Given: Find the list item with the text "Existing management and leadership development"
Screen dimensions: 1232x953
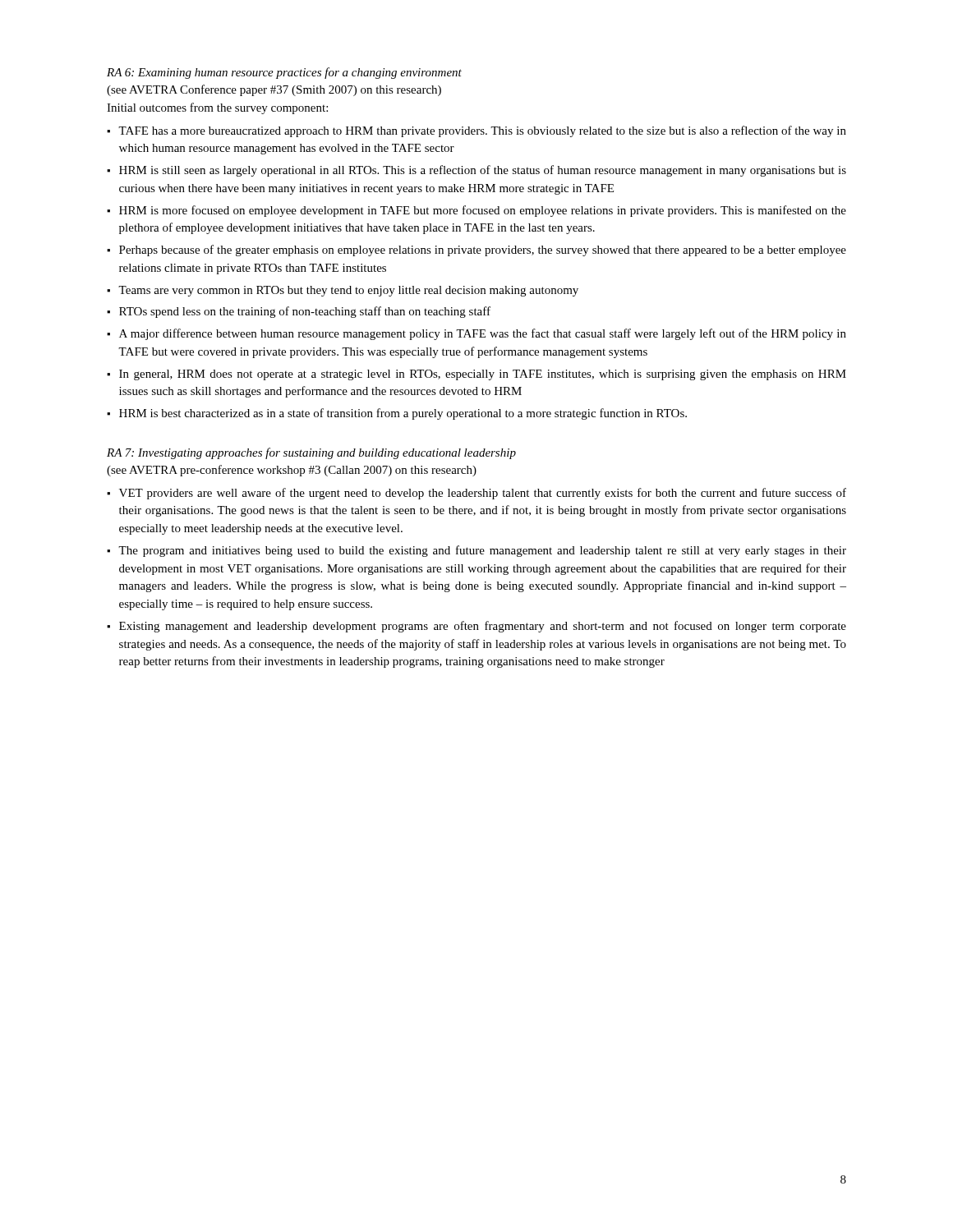Looking at the screenshot, I should click(483, 644).
